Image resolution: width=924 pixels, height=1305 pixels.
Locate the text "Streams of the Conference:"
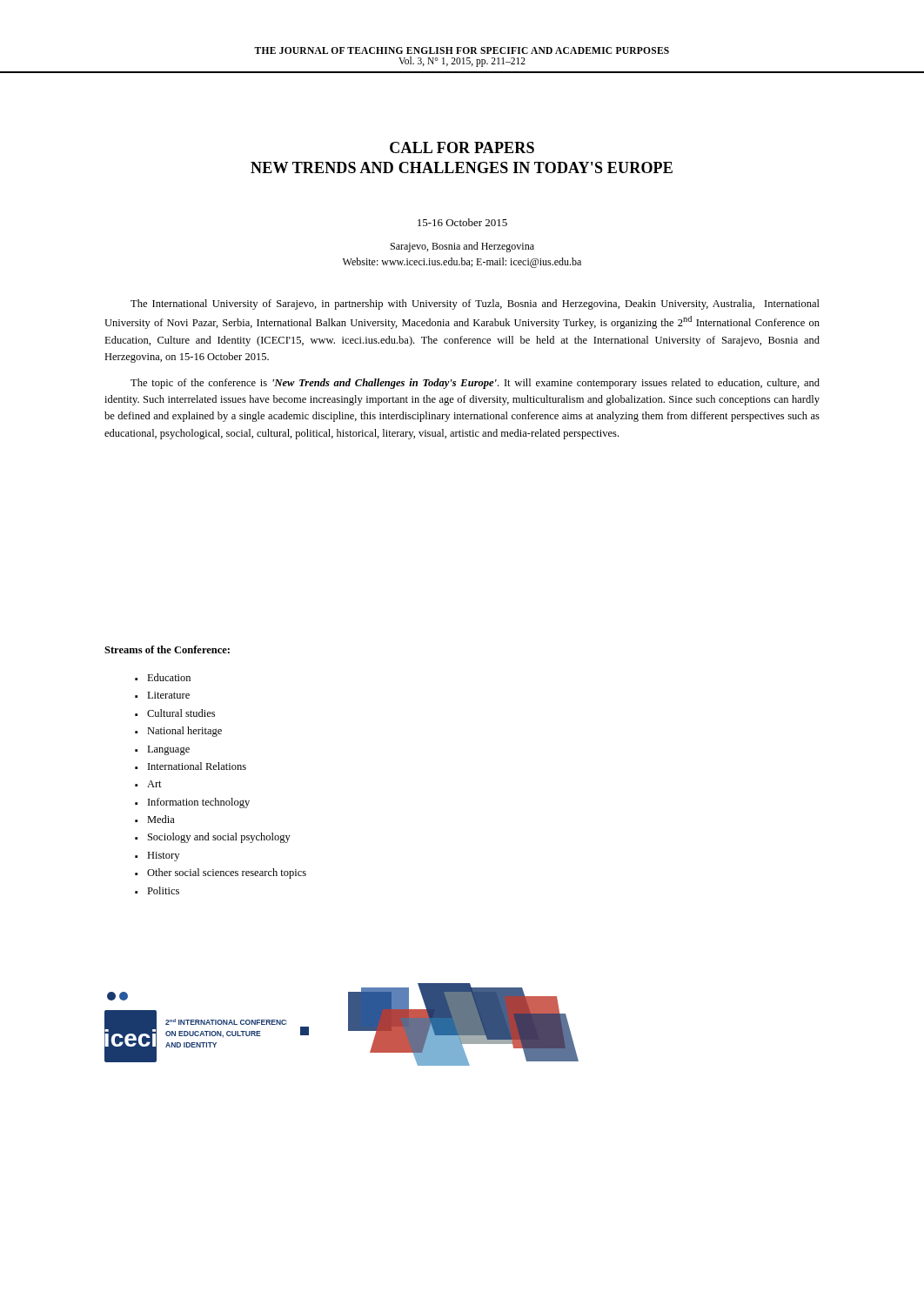click(167, 650)
